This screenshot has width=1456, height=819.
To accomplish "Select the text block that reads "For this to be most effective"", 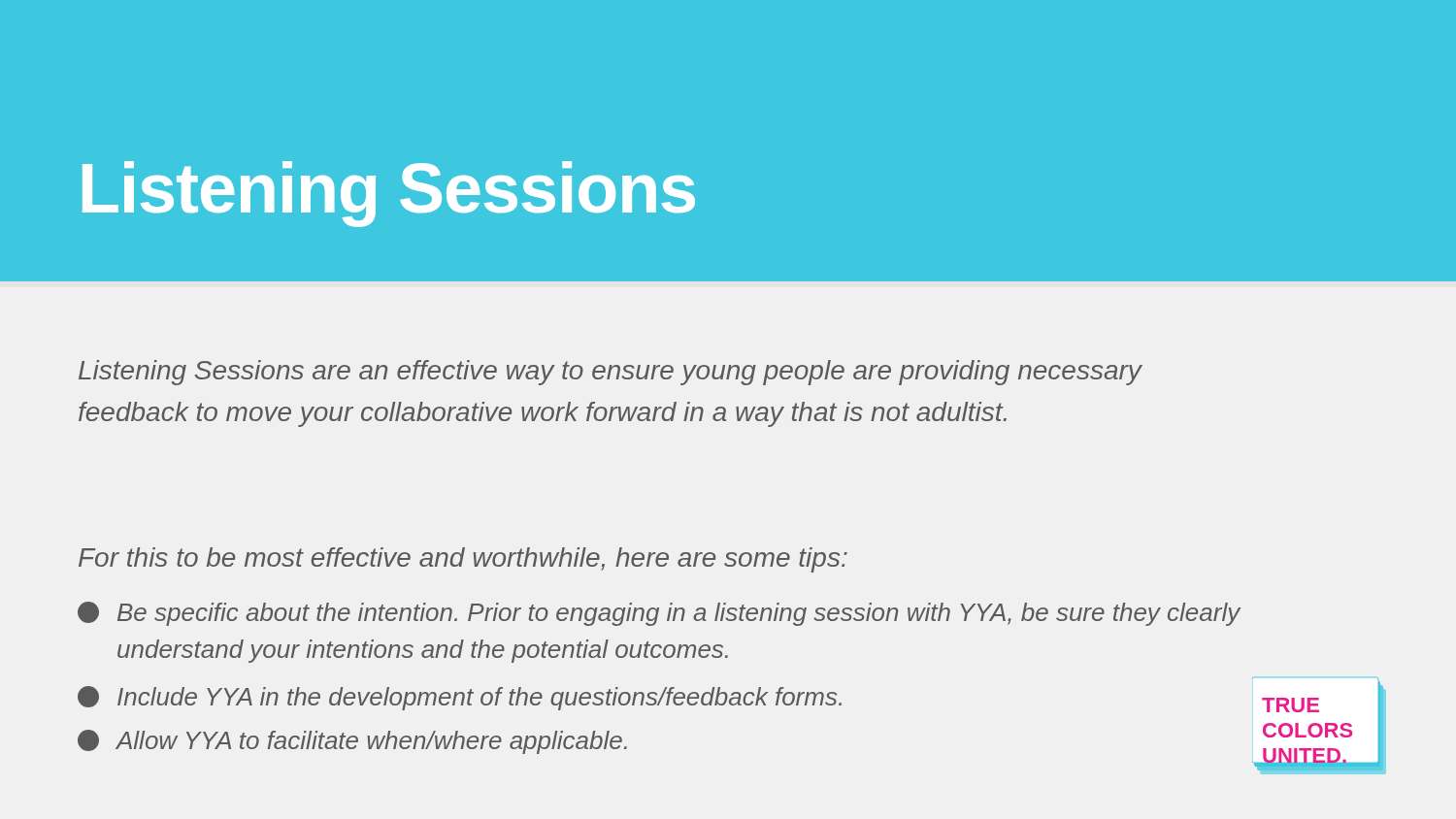I will [463, 557].
